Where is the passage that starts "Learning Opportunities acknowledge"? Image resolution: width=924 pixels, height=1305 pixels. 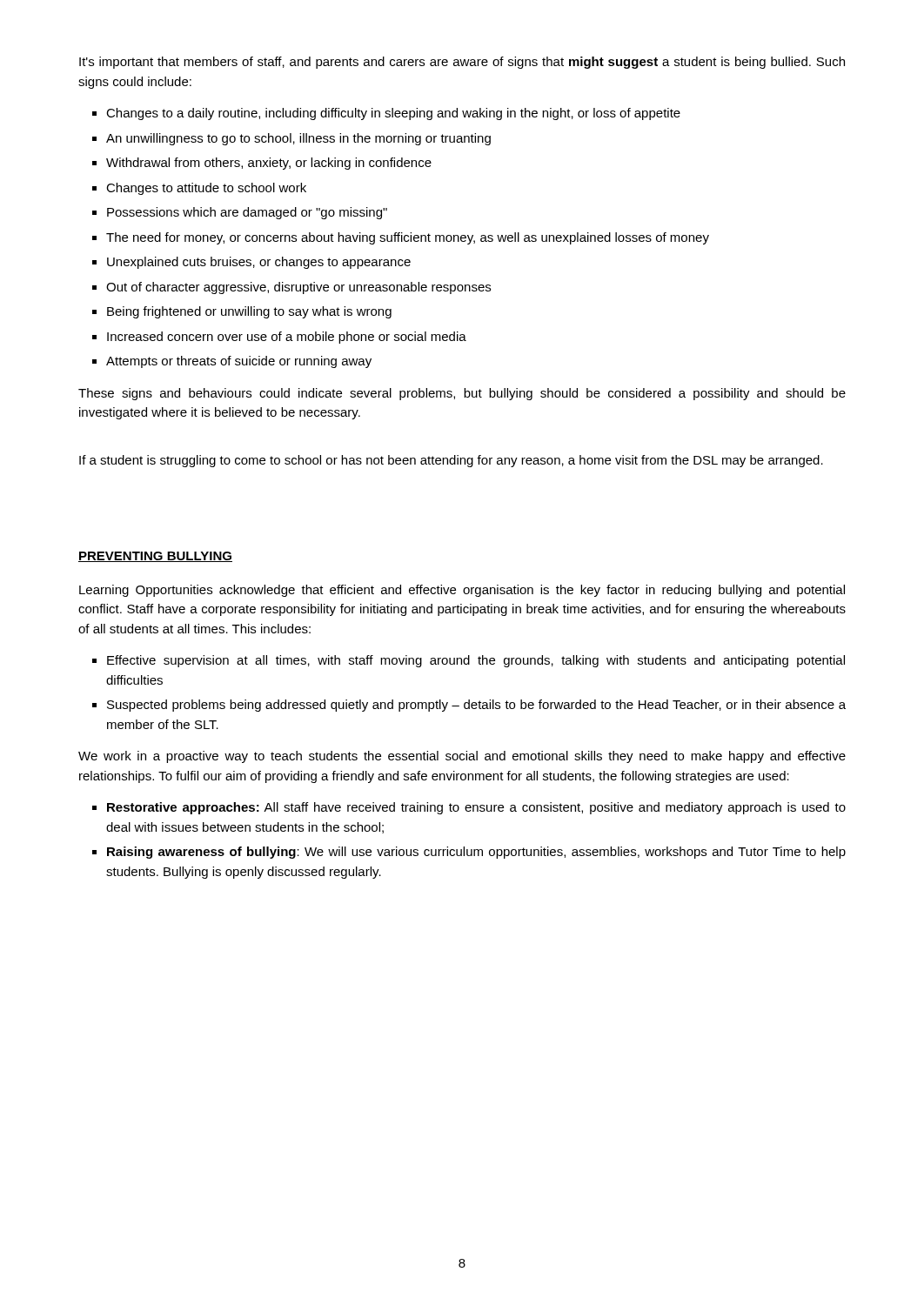pos(462,609)
